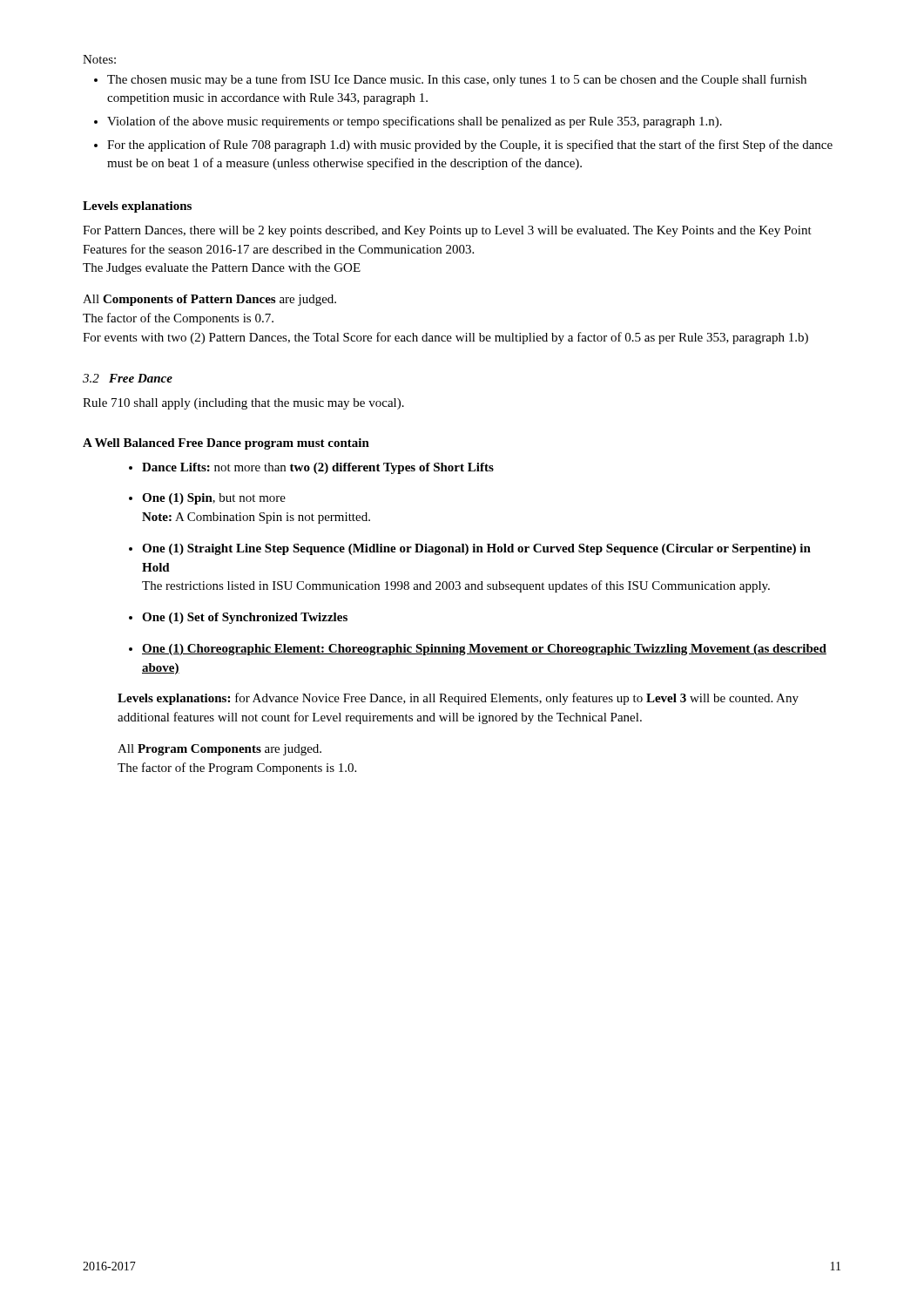The height and width of the screenshot is (1307, 924).
Task: Navigate to the block starting "A Well Balanced Free Dance program must"
Action: point(226,443)
